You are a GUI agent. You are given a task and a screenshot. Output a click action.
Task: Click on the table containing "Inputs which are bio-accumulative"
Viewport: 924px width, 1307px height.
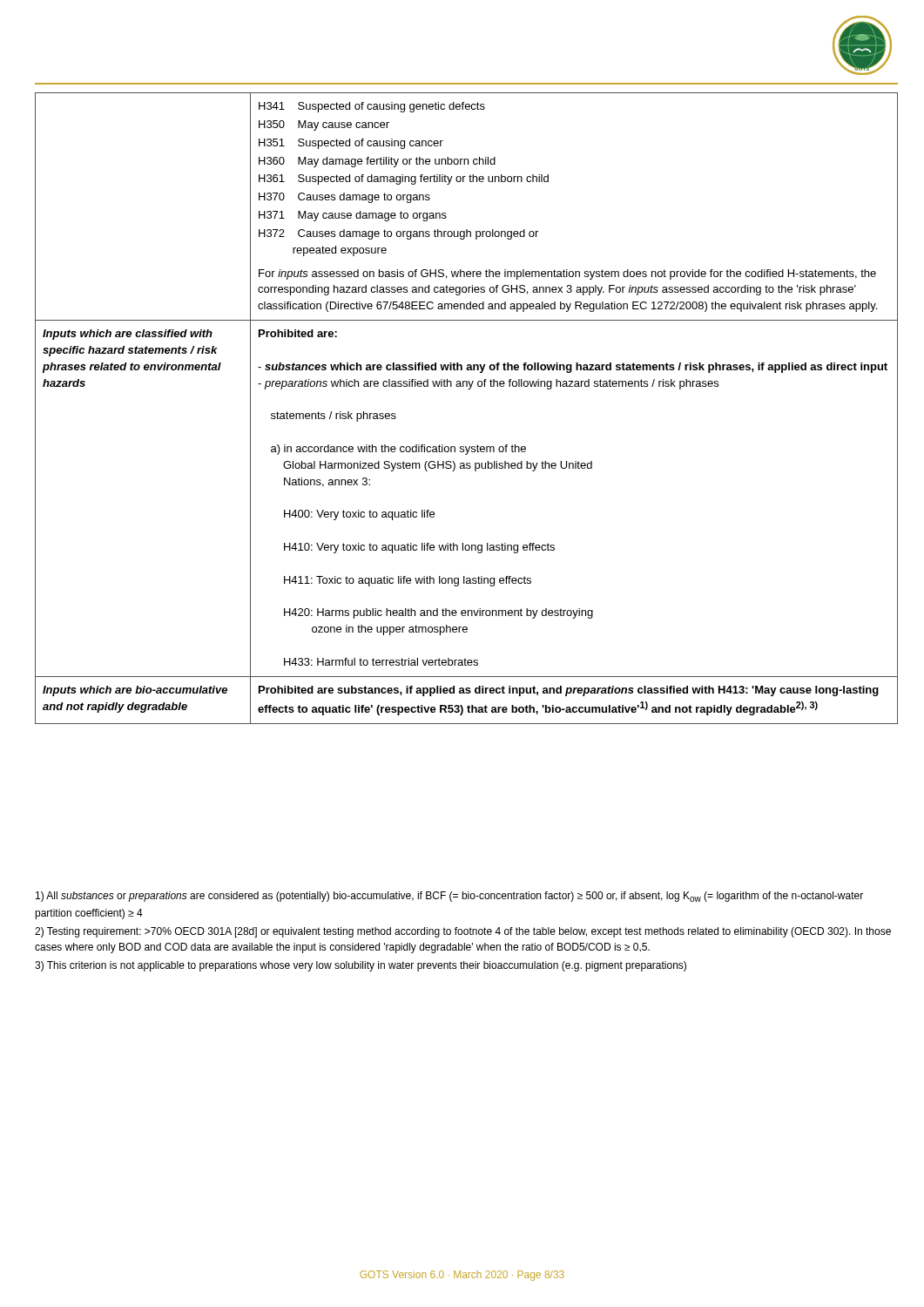(x=466, y=408)
